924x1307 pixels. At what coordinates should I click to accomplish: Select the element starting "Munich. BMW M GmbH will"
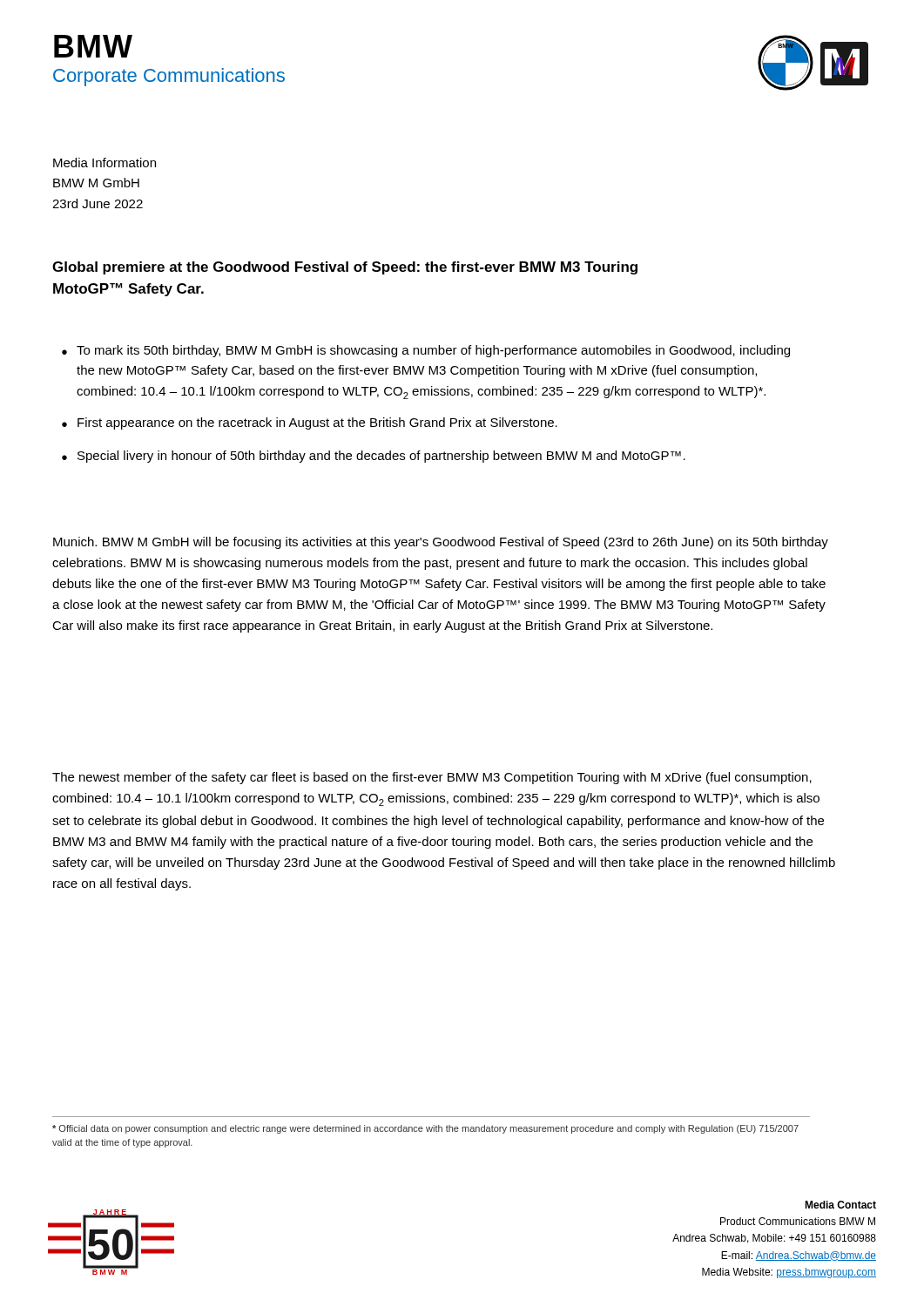[440, 583]
